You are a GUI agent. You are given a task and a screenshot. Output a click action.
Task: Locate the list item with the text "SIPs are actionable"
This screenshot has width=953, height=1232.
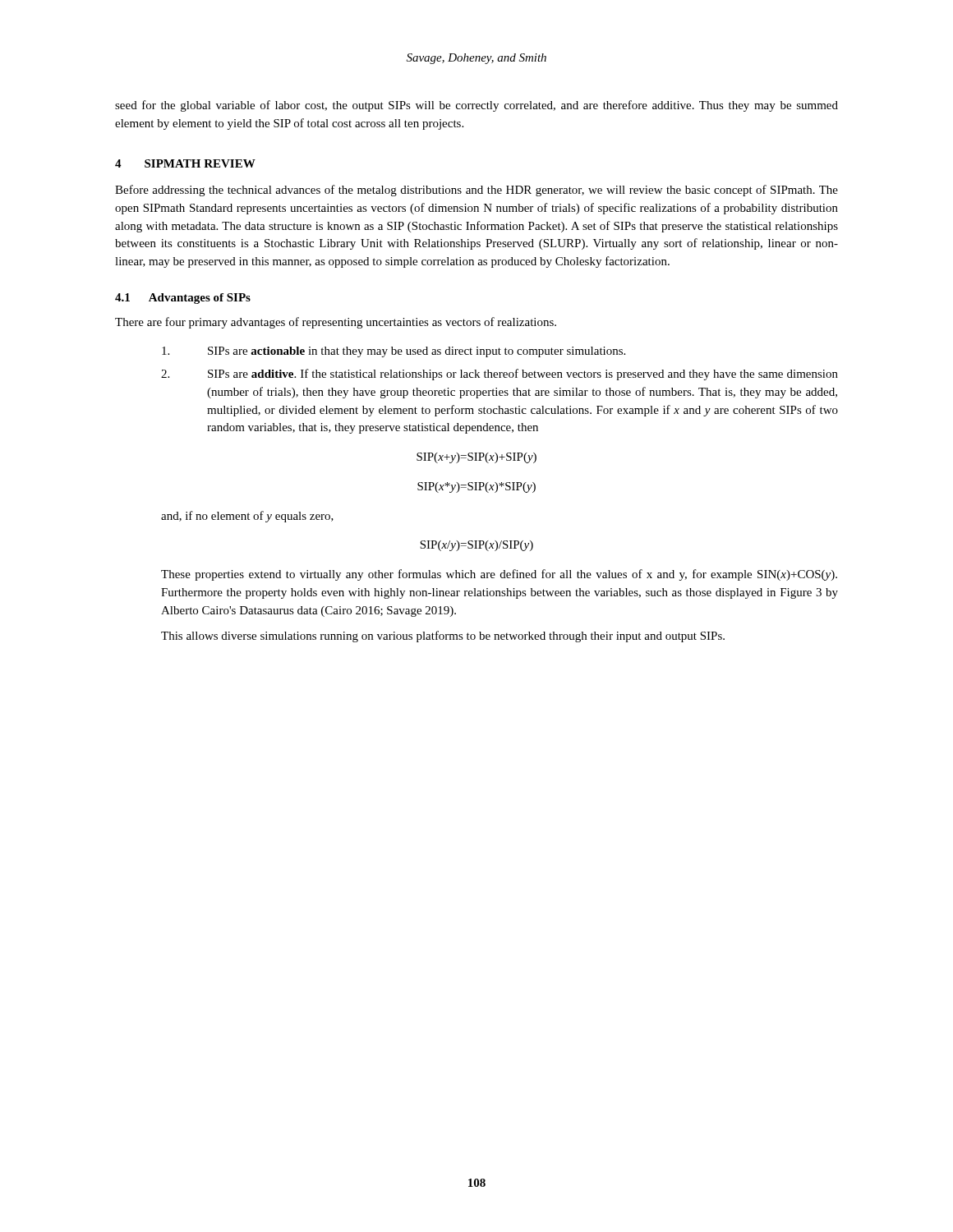[476, 352]
